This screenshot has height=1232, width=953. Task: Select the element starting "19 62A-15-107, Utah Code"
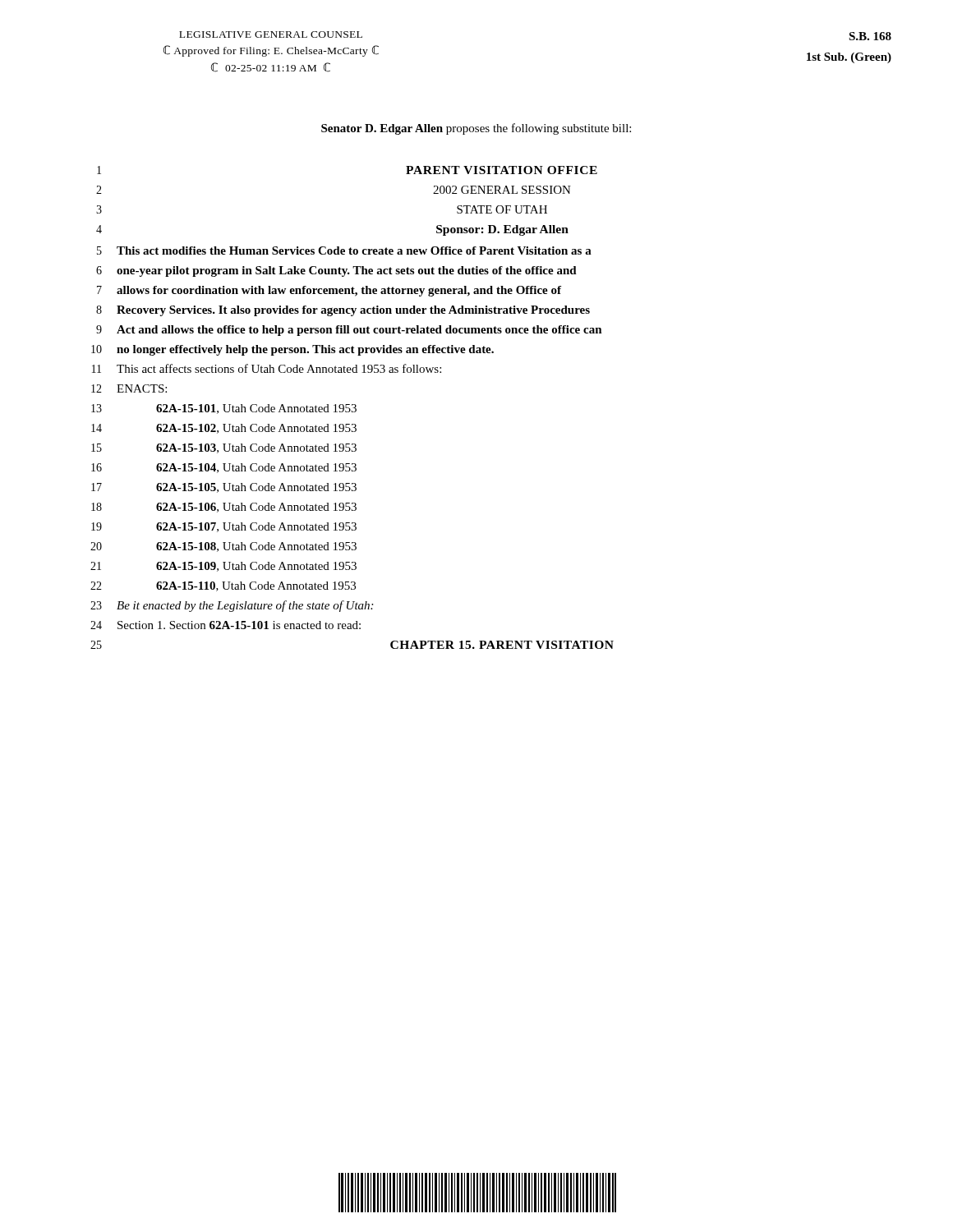(224, 527)
